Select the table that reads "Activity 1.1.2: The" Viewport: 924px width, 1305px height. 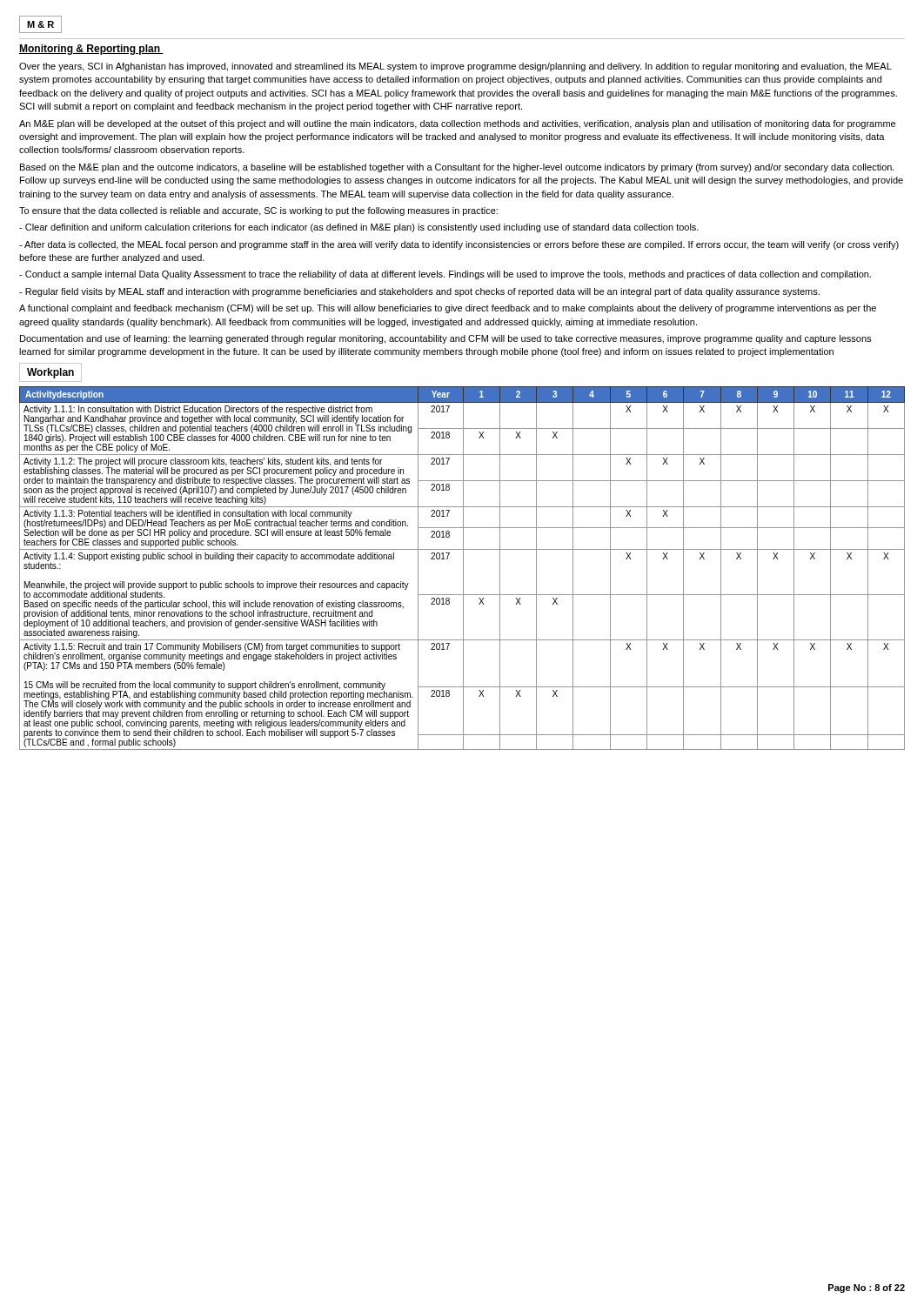pos(462,568)
